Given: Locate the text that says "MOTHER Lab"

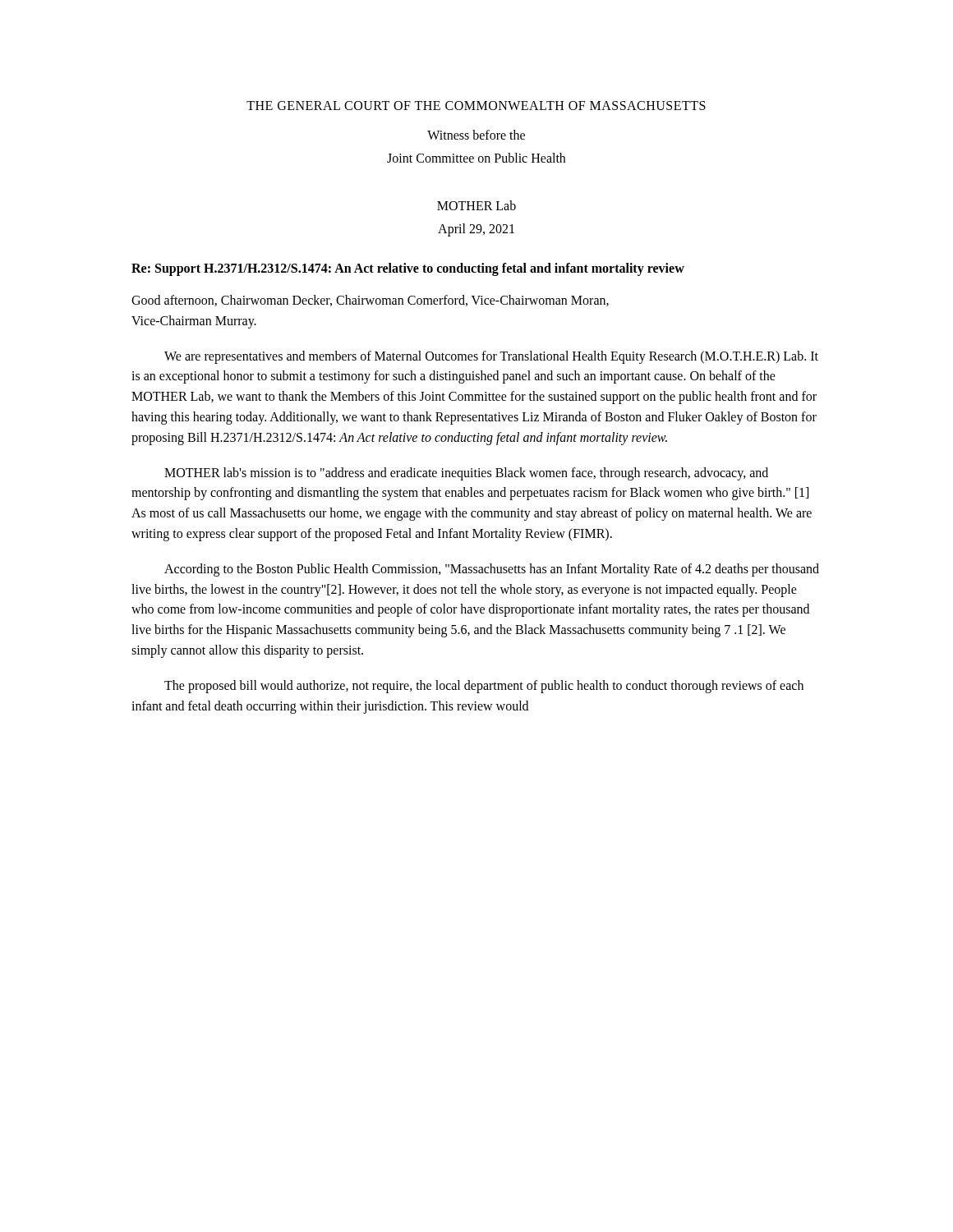Looking at the screenshot, I should [x=476, y=206].
